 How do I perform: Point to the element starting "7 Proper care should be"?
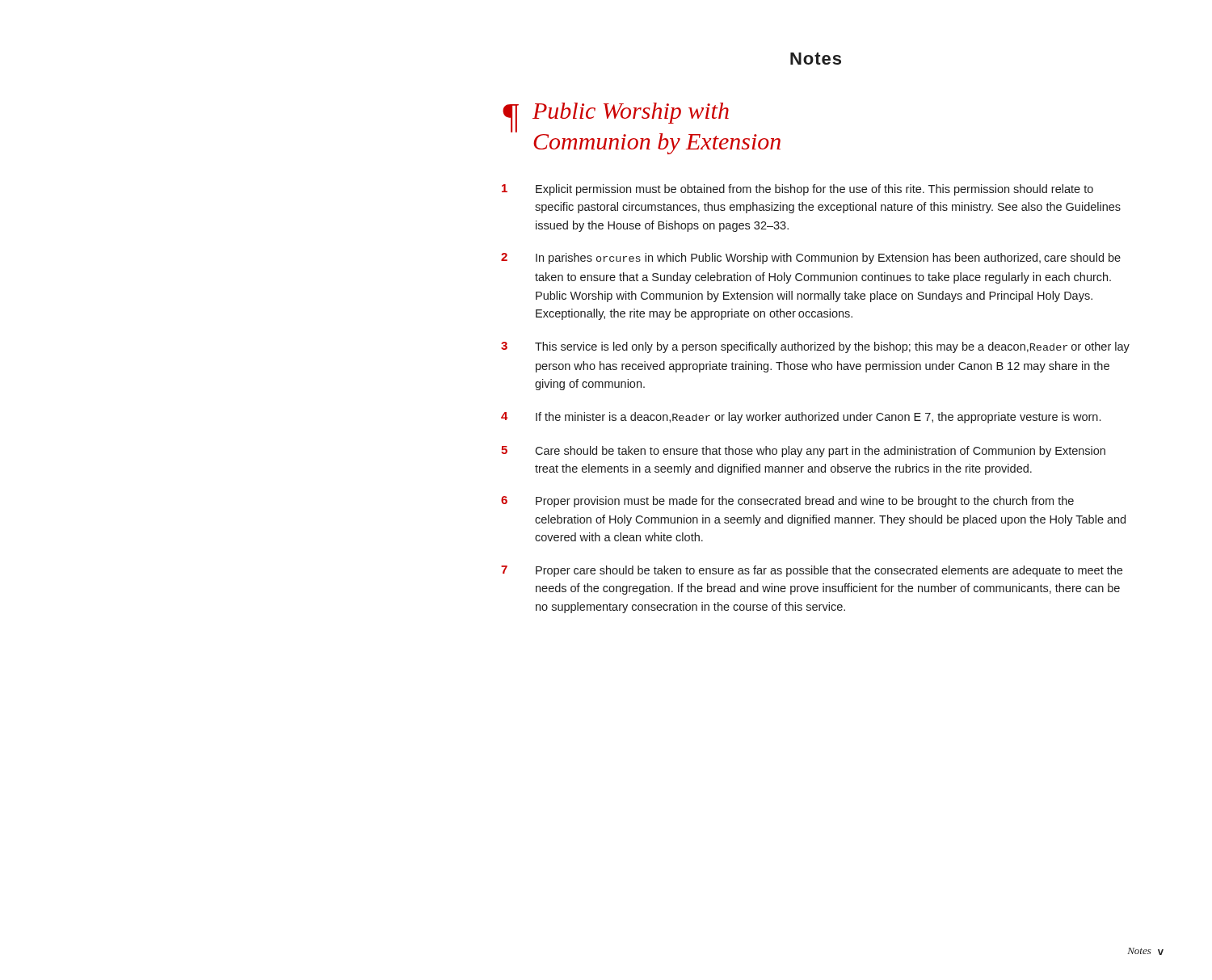pyautogui.click(x=816, y=589)
